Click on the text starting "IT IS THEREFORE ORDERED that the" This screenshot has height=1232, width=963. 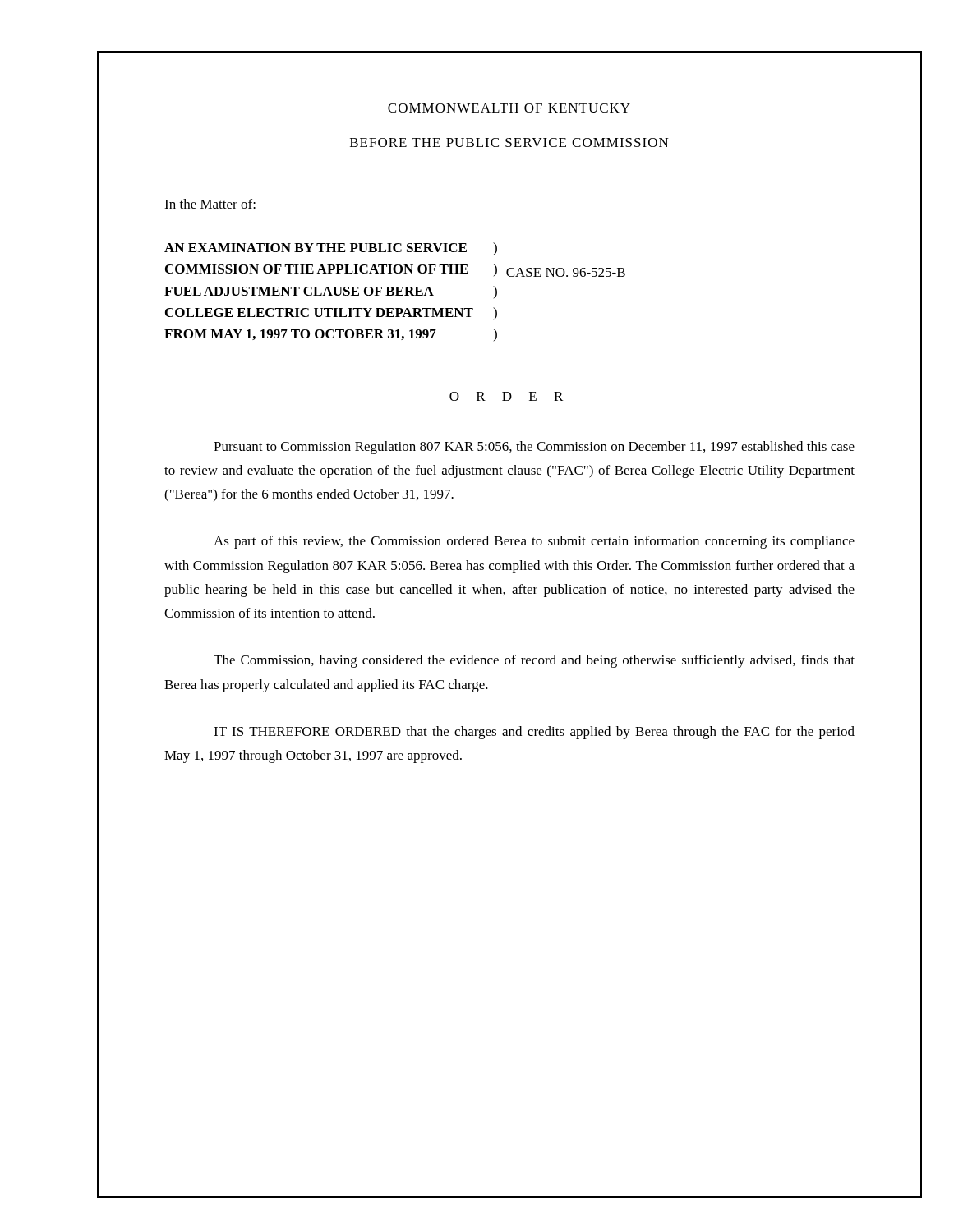(x=509, y=743)
